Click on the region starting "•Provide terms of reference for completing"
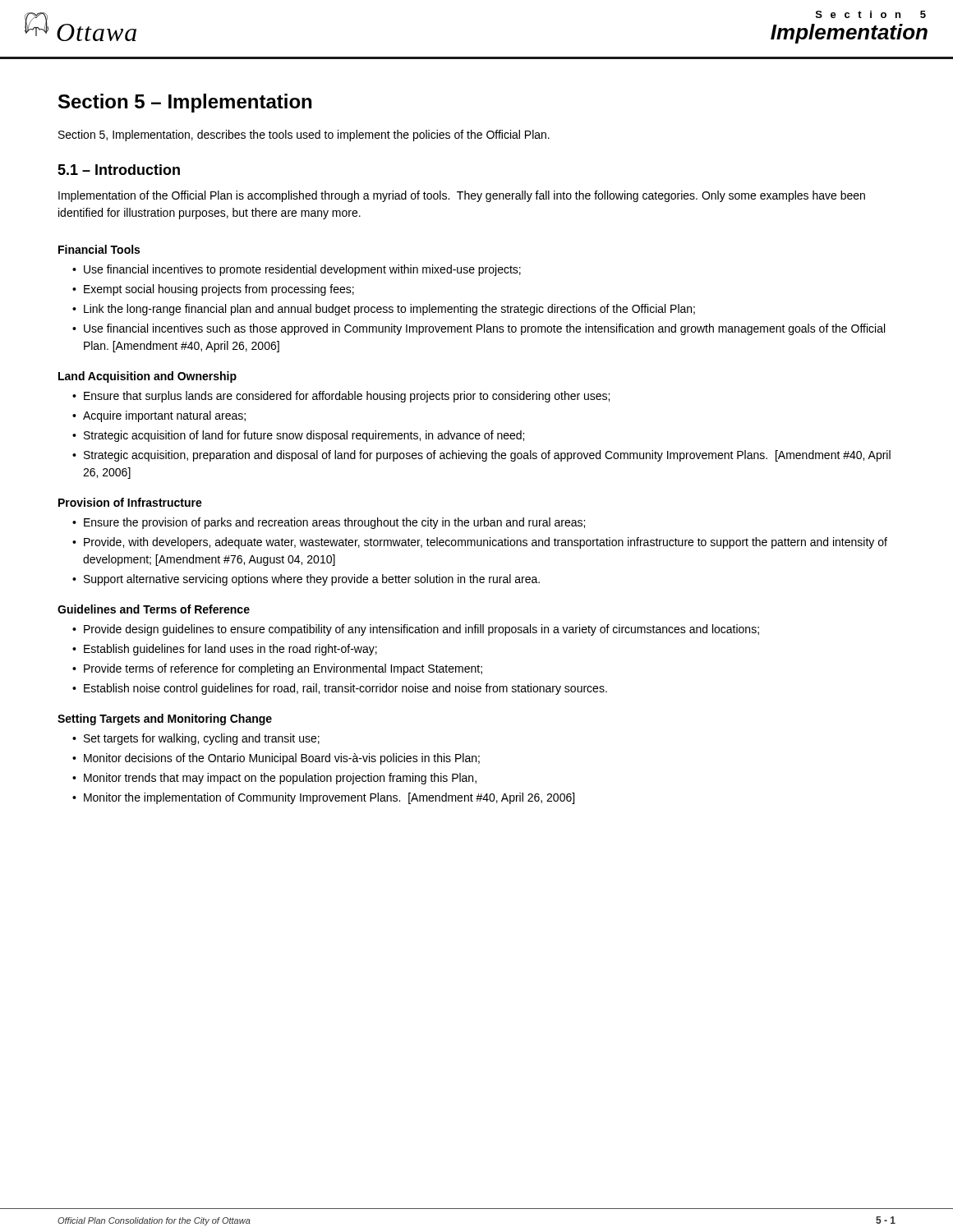 click(x=278, y=669)
